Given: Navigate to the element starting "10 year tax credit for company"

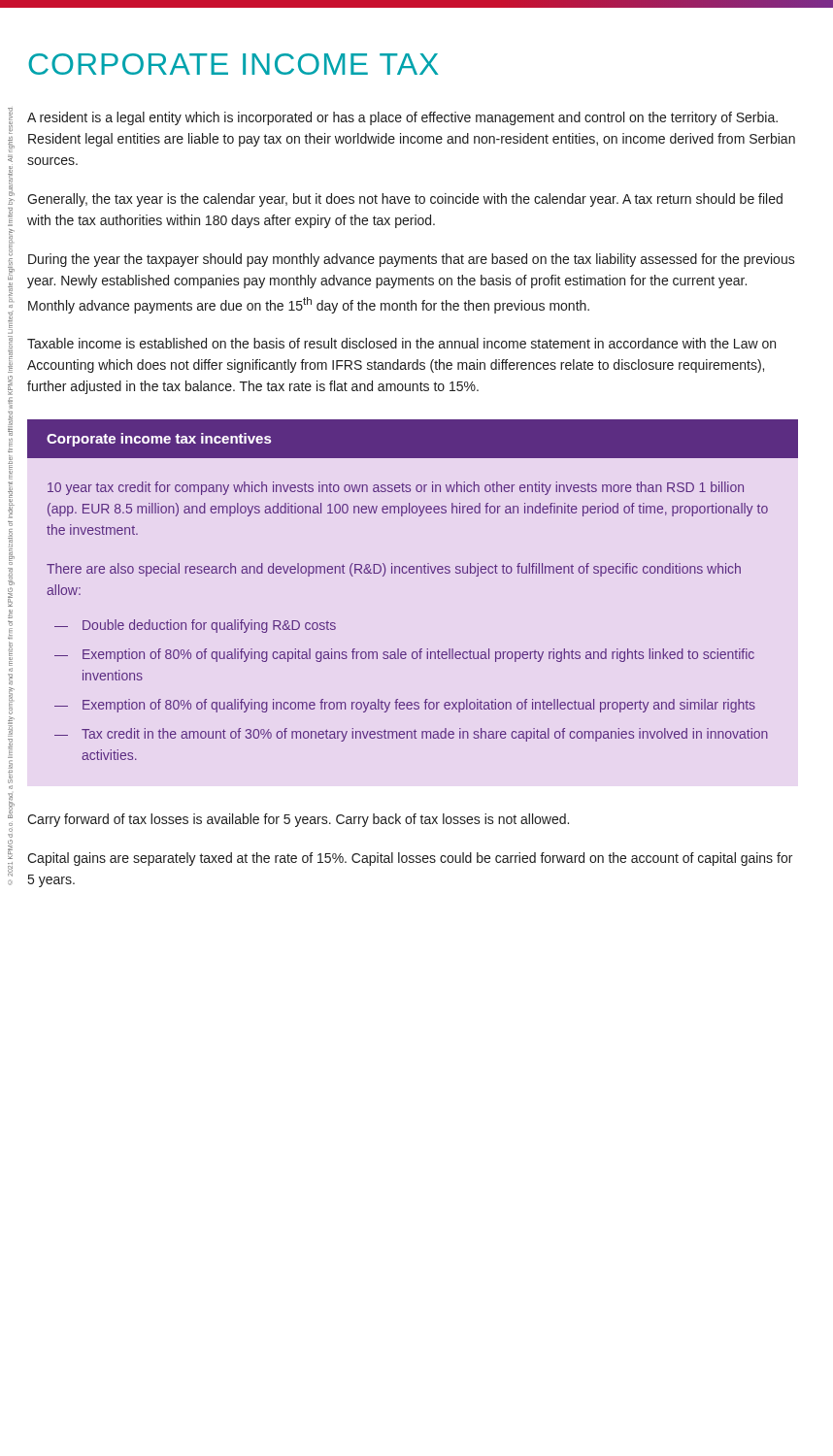Looking at the screenshot, I should pos(407,509).
